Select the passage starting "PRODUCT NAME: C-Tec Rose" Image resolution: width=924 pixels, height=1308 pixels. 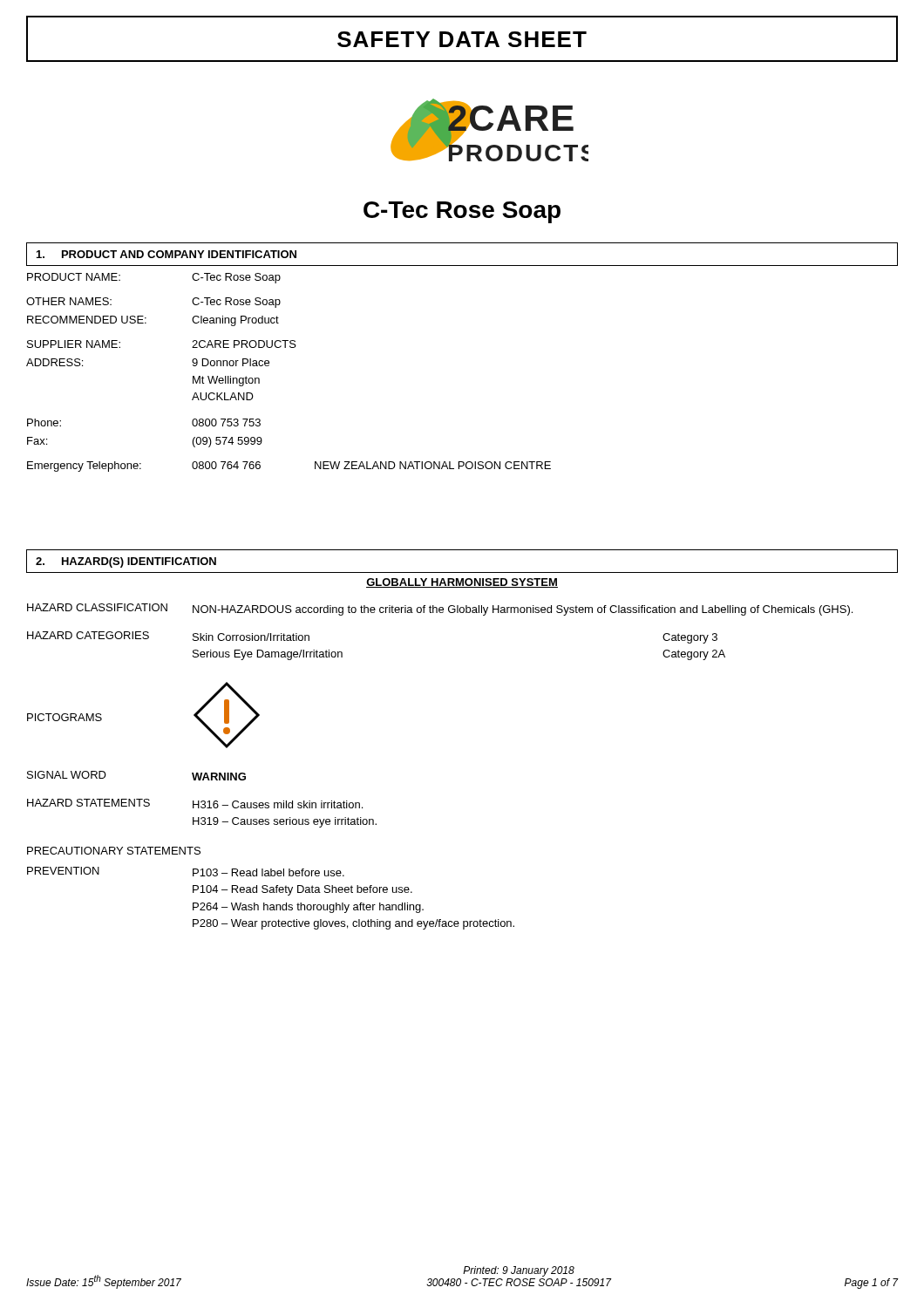point(462,277)
